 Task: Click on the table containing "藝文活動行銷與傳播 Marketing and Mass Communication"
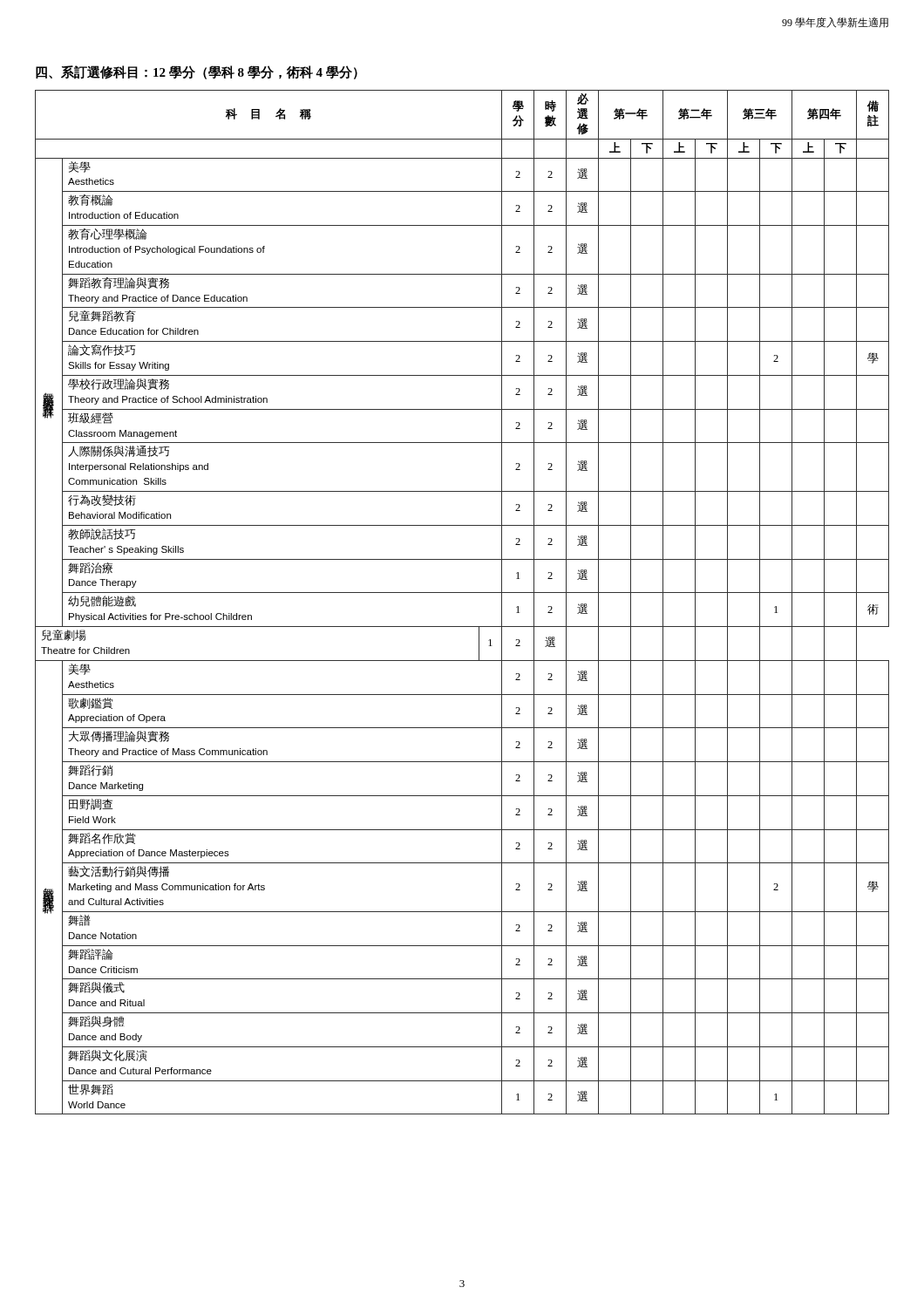click(x=462, y=602)
